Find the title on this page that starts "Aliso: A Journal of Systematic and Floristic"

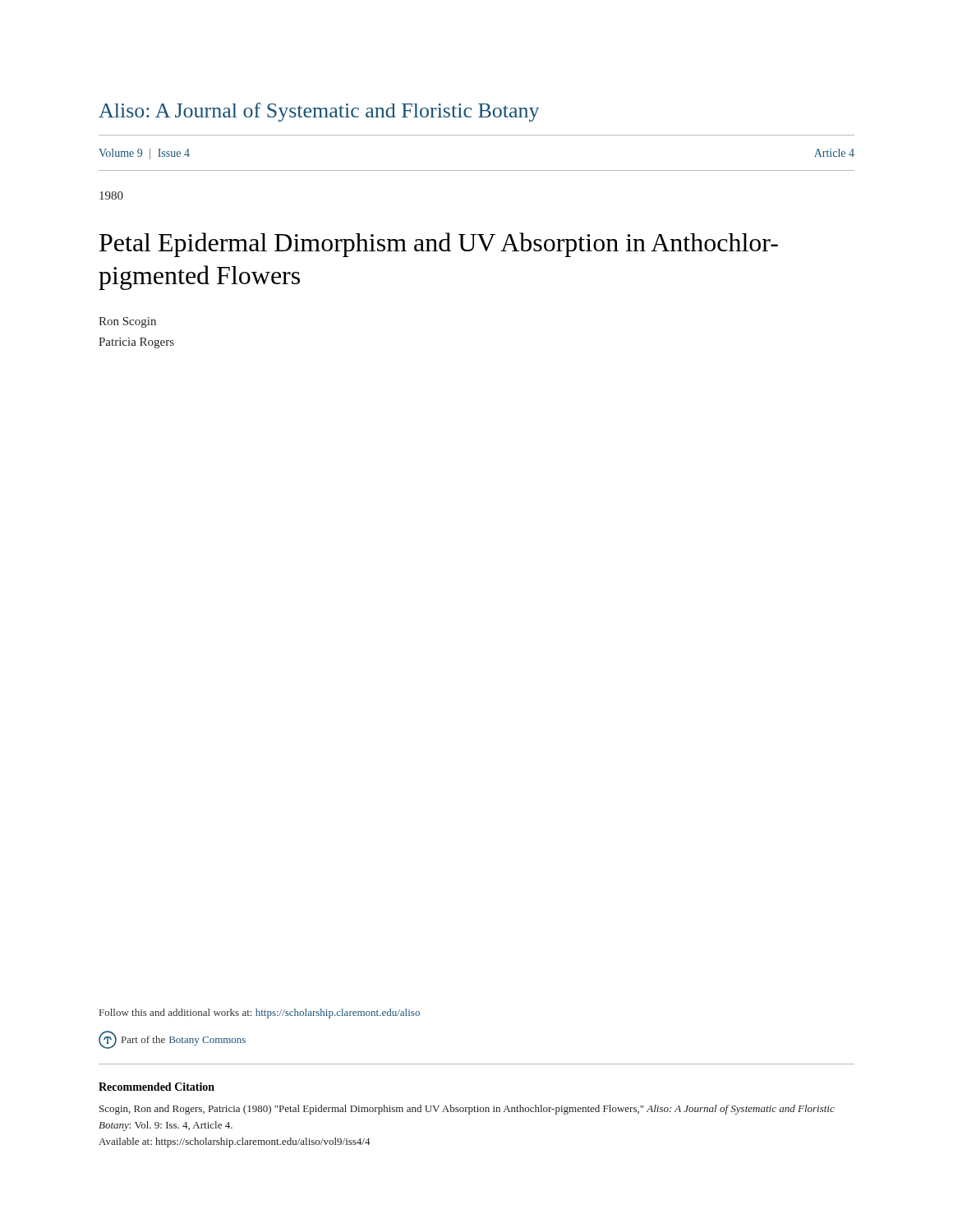(319, 110)
